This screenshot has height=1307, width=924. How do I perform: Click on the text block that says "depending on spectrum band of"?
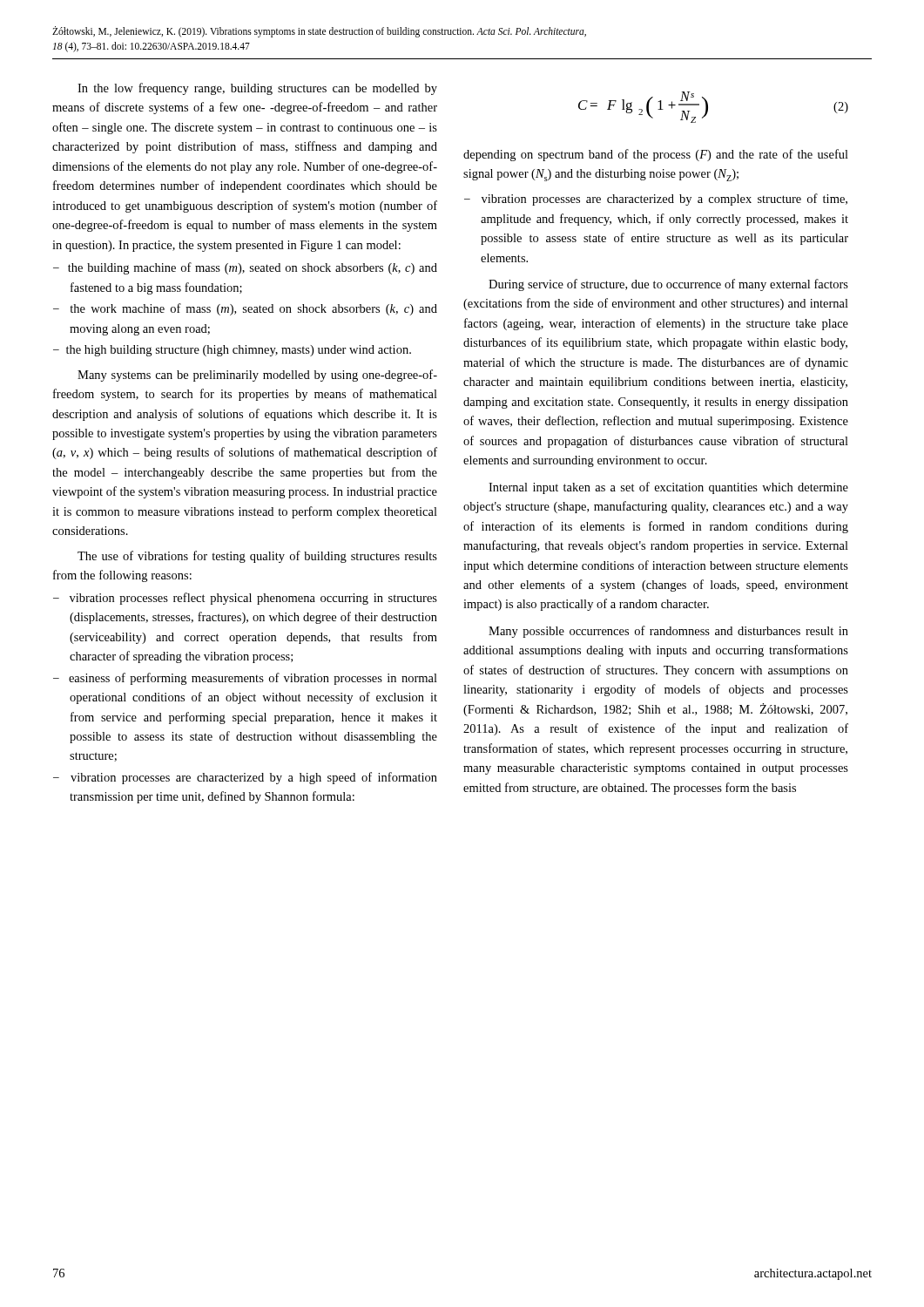coord(656,165)
